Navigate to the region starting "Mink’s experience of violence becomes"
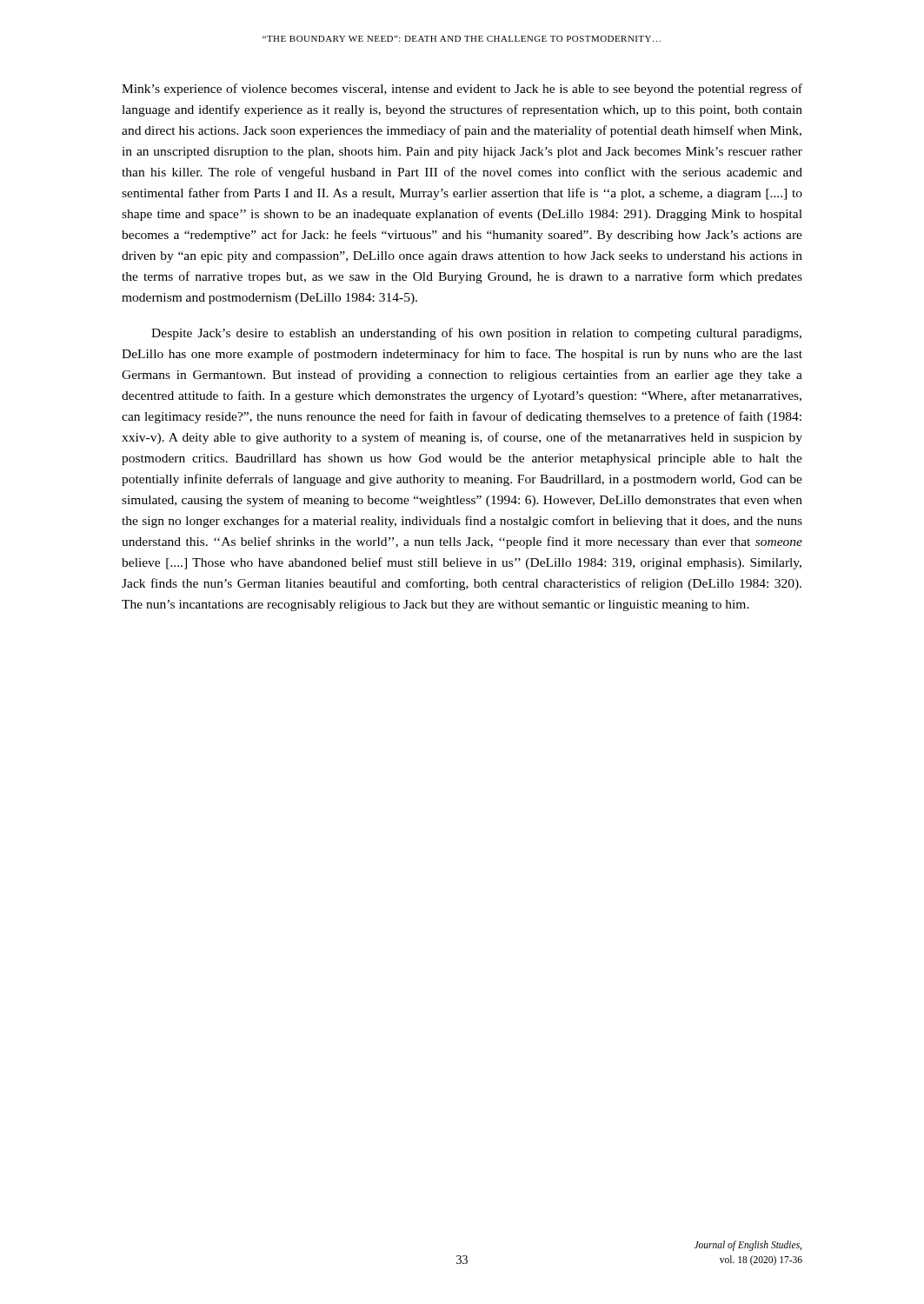Screen dimensions: 1304x924 click(462, 193)
